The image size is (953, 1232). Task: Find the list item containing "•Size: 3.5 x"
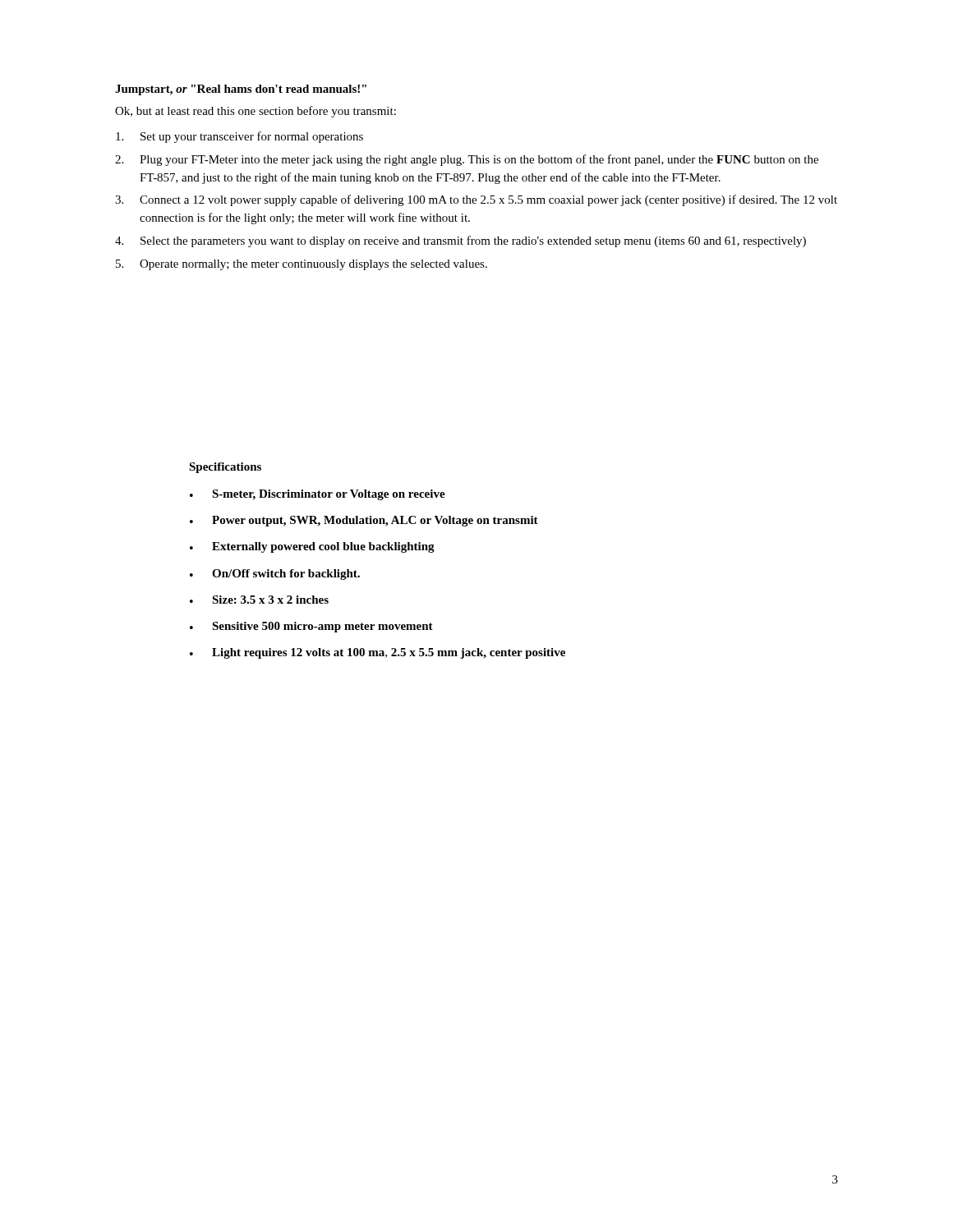pyautogui.click(x=259, y=600)
